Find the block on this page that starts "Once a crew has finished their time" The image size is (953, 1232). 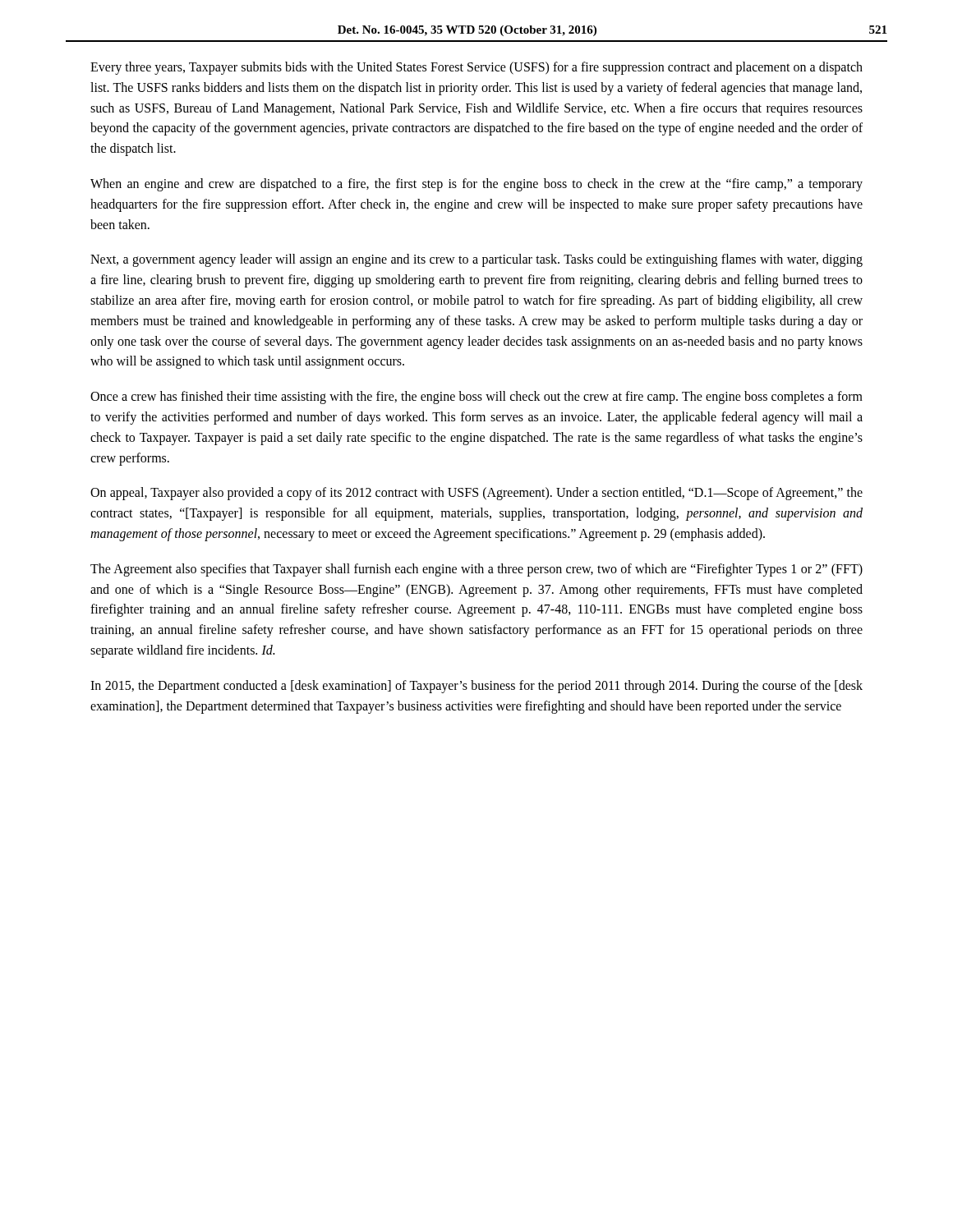(476, 427)
